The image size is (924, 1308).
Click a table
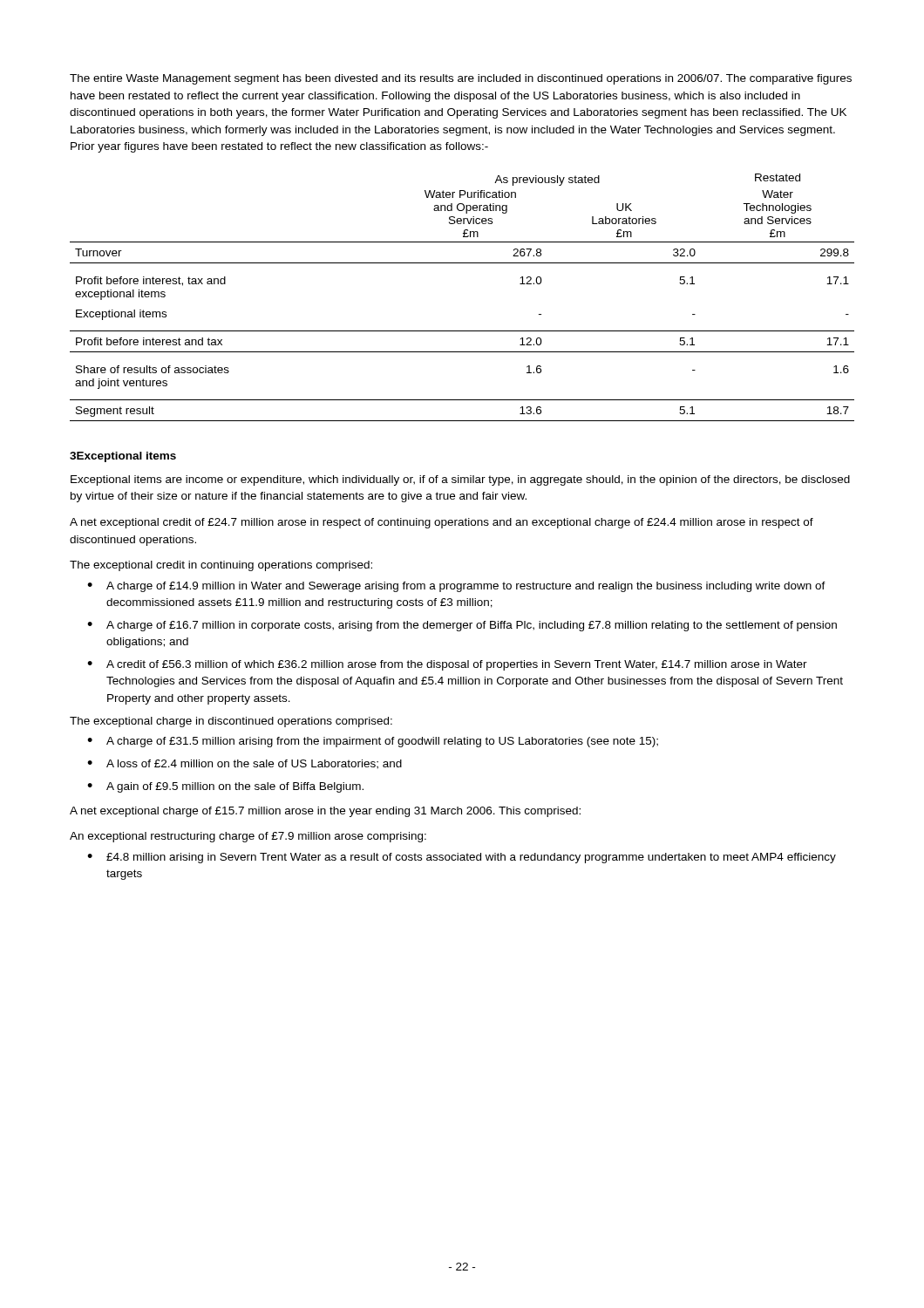pyautogui.click(x=462, y=295)
